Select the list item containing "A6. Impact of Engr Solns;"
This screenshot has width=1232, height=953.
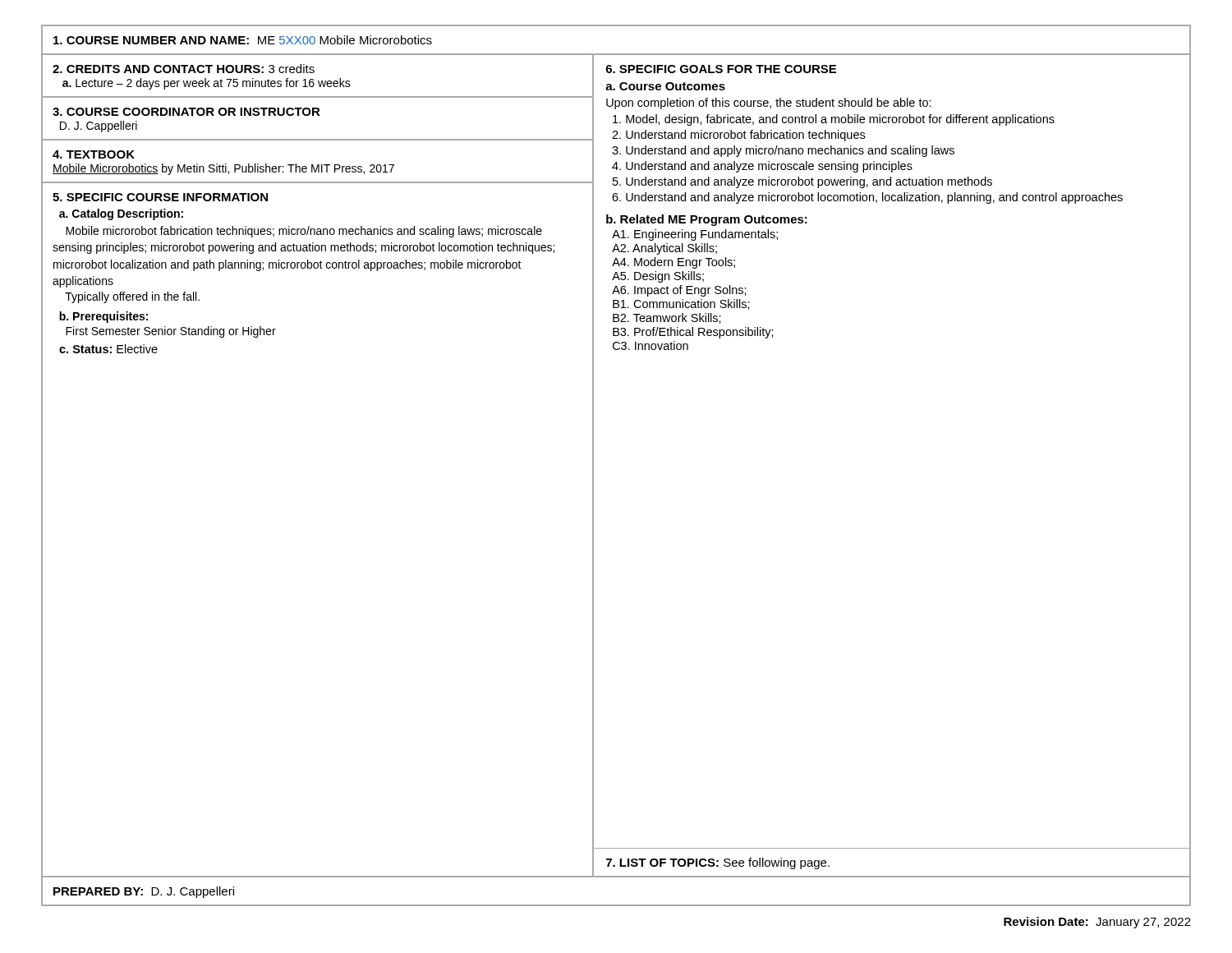coord(680,290)
